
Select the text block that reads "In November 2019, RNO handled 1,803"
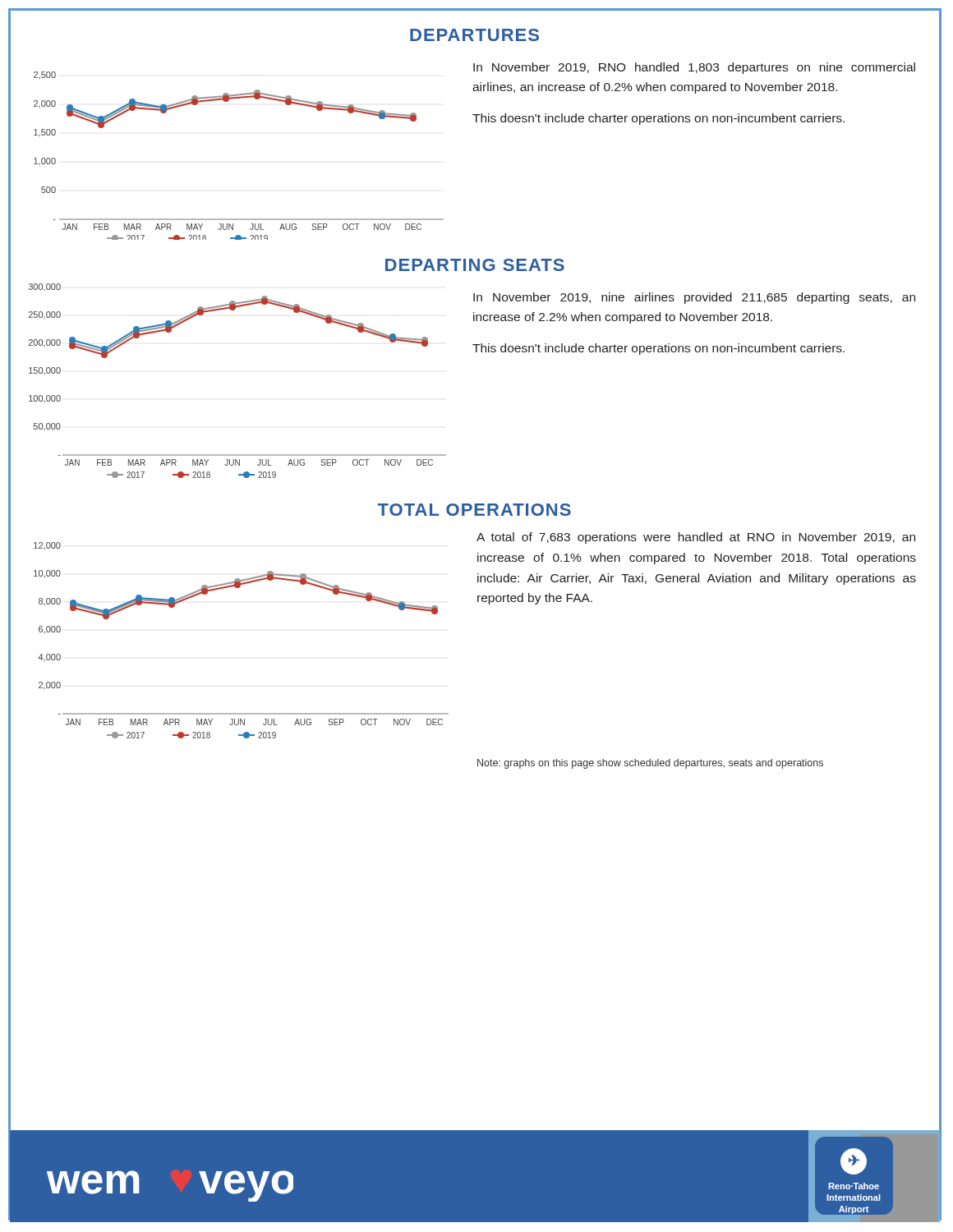[694, 93]
